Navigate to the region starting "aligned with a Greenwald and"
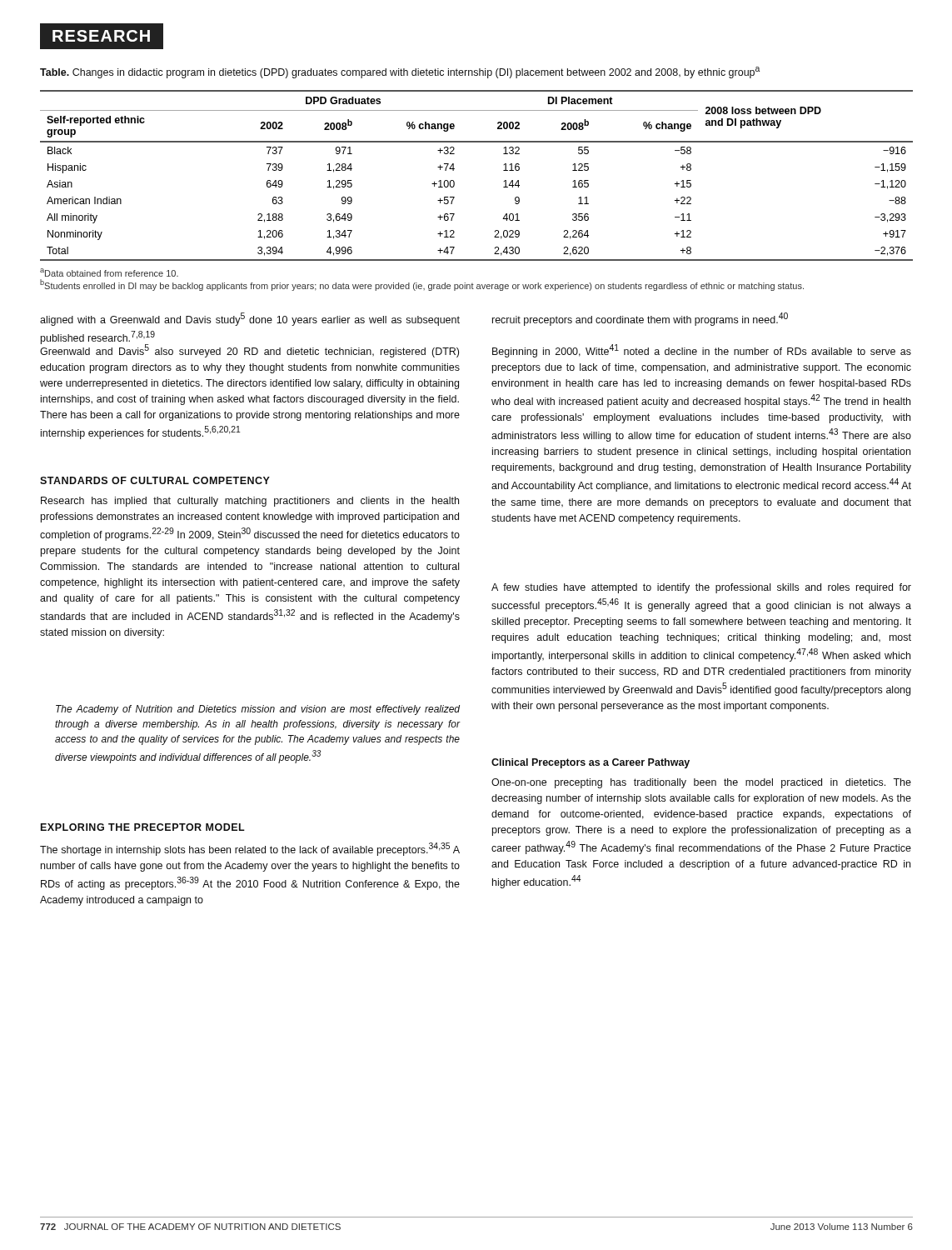 (250, 328)
